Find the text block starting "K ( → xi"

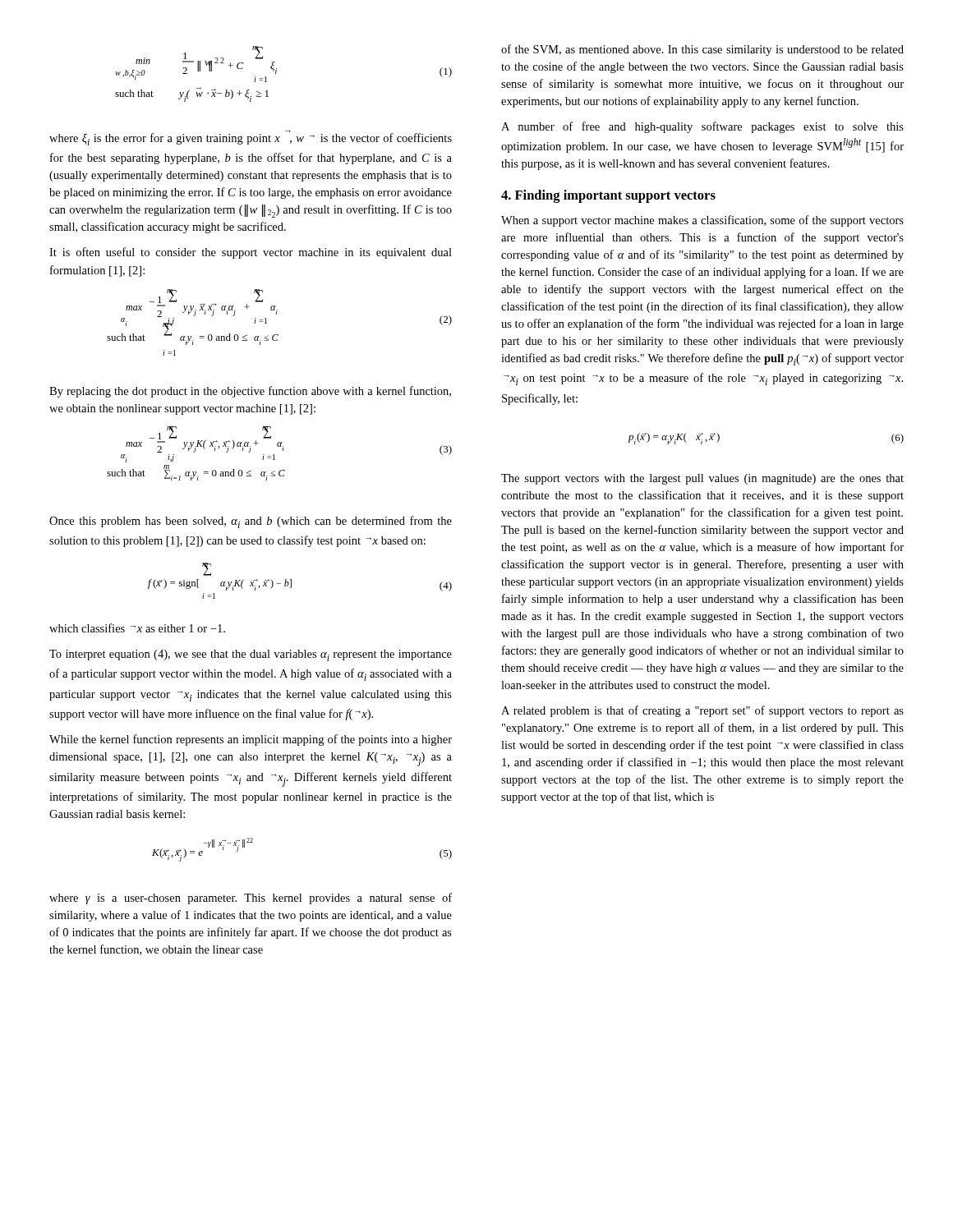point(203,851)
